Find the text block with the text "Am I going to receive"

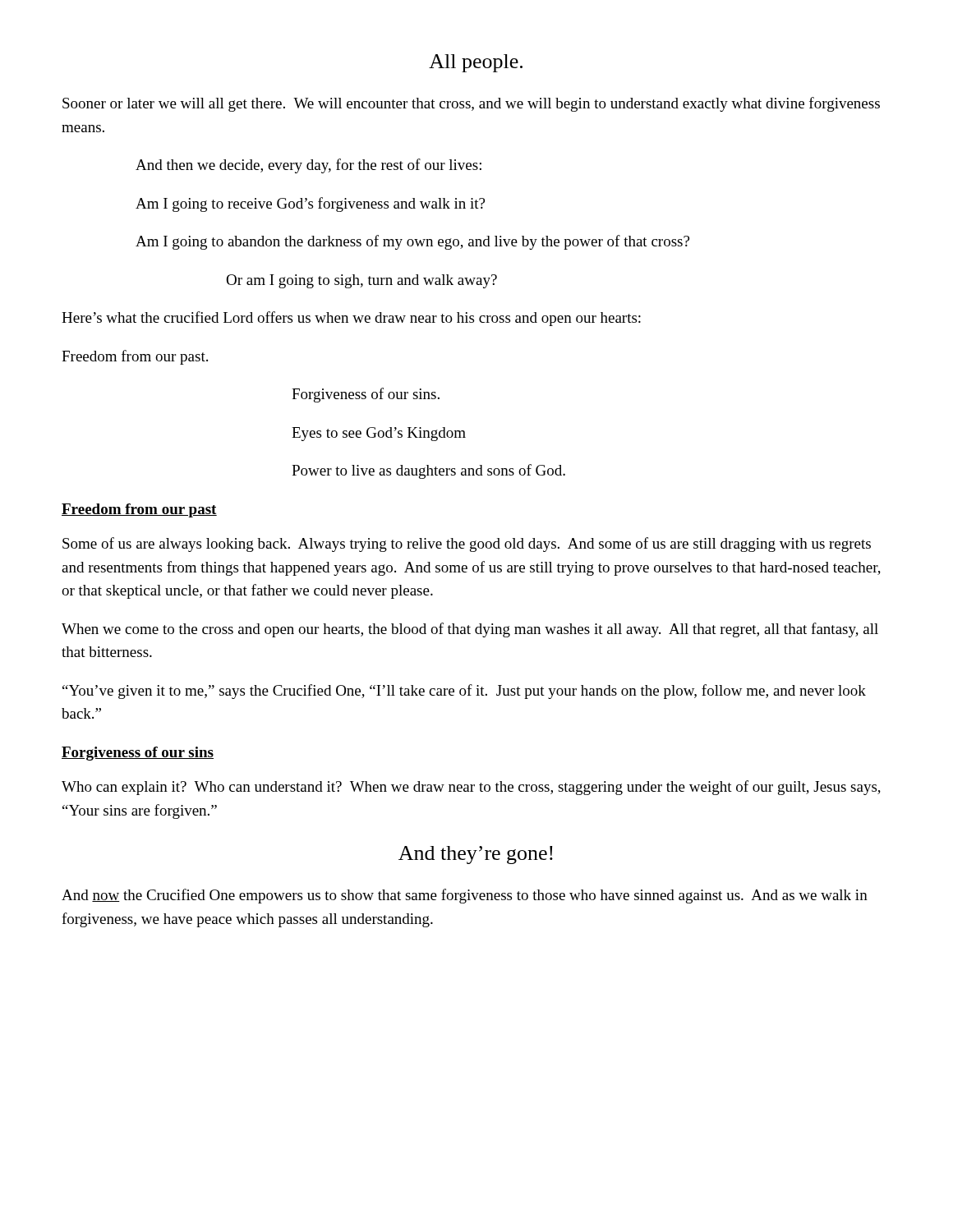(x=311, y=203)
